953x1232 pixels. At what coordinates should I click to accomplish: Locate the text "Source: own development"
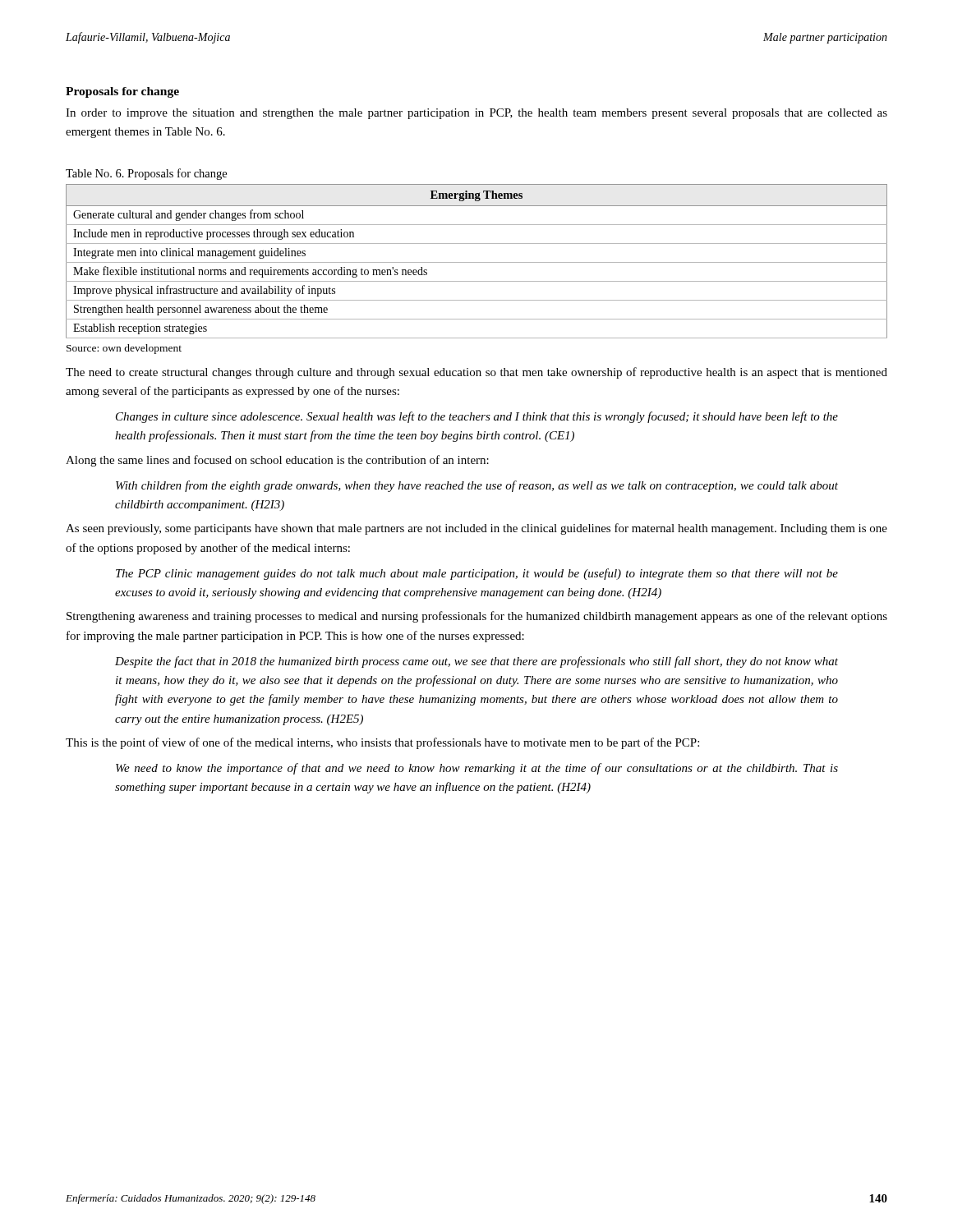[x=124, y=347]
